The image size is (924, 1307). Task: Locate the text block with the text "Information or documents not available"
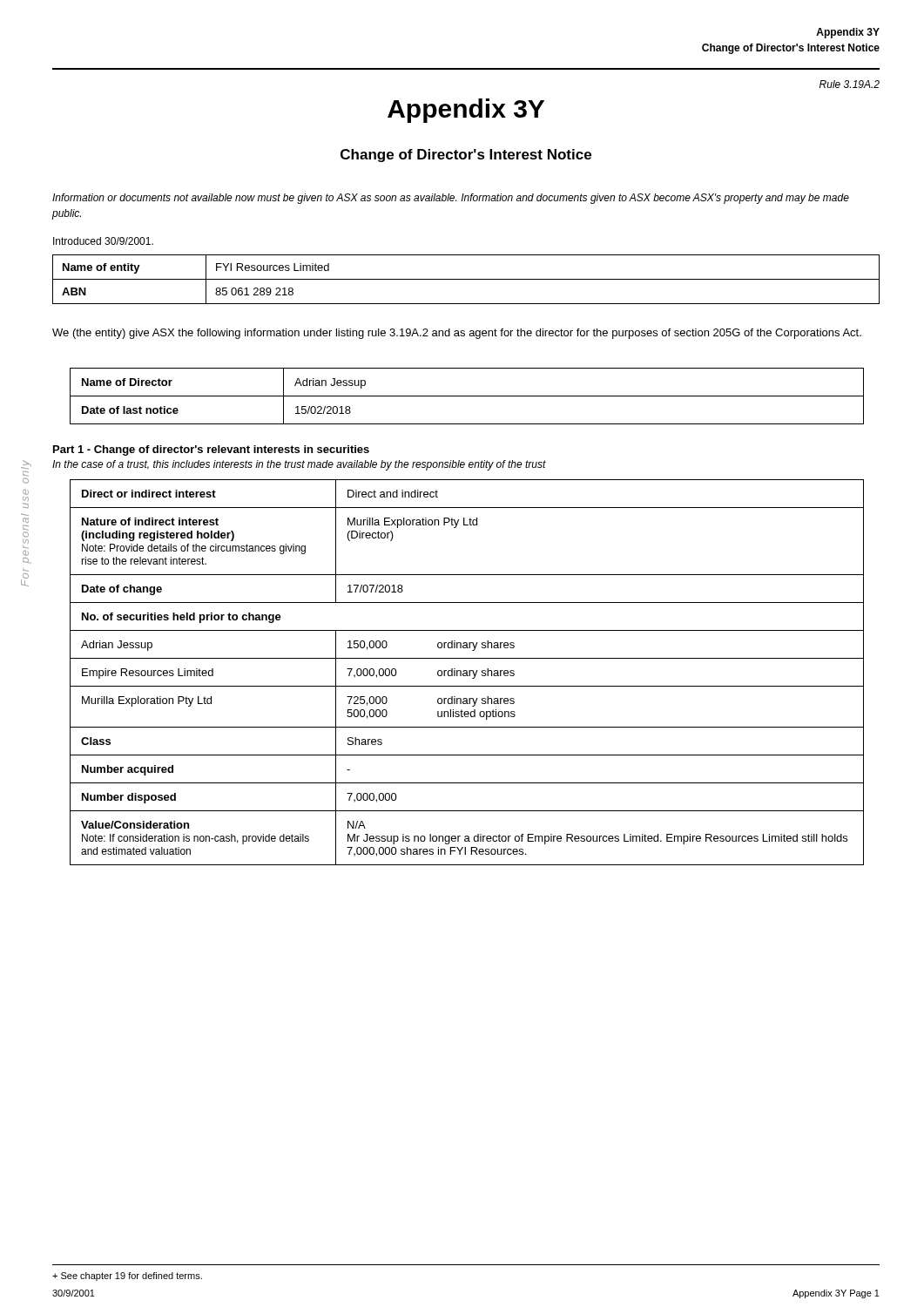[x=451, y=206]
